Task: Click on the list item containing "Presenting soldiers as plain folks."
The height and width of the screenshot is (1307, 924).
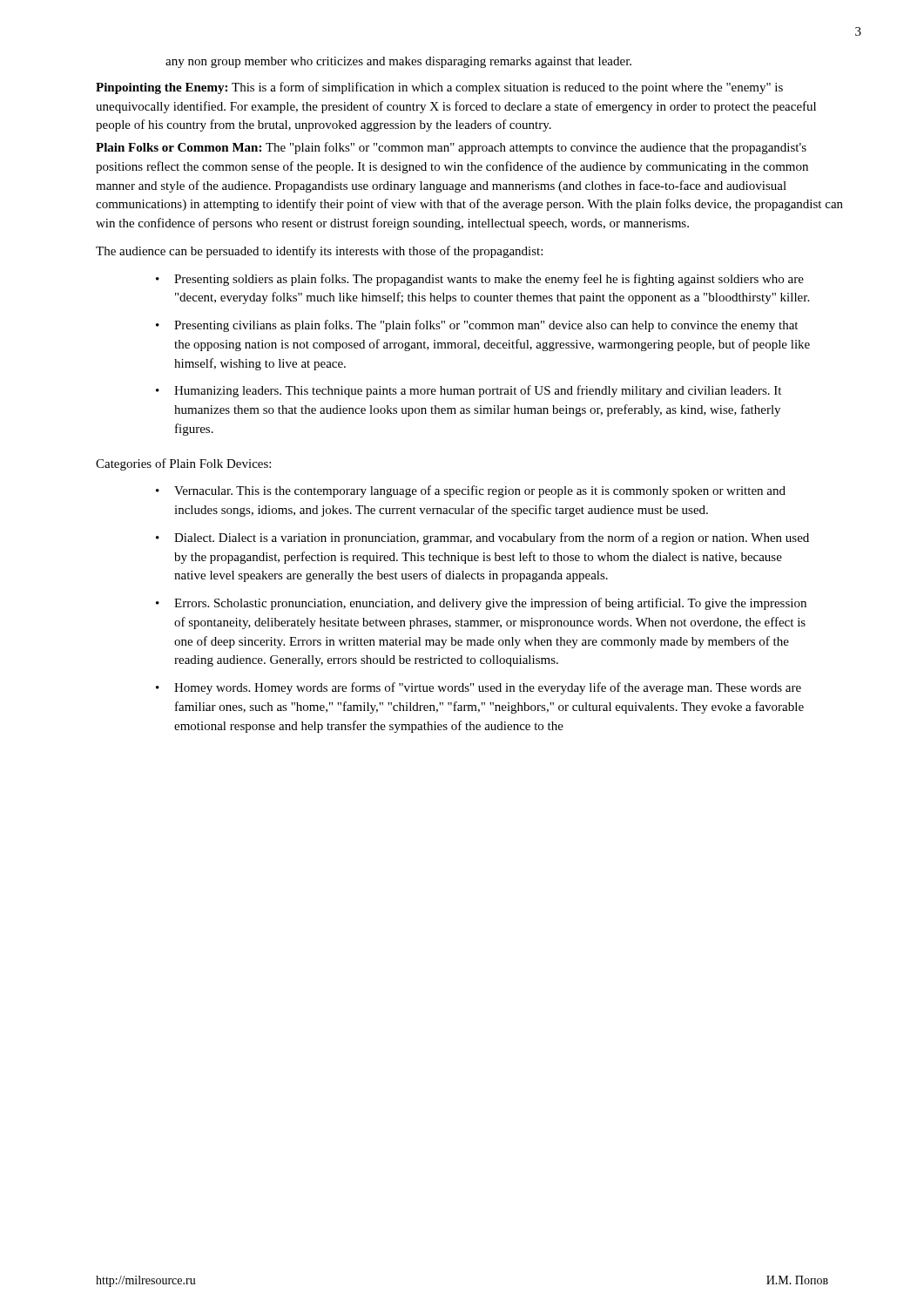Action: click(x=492, y=288)
